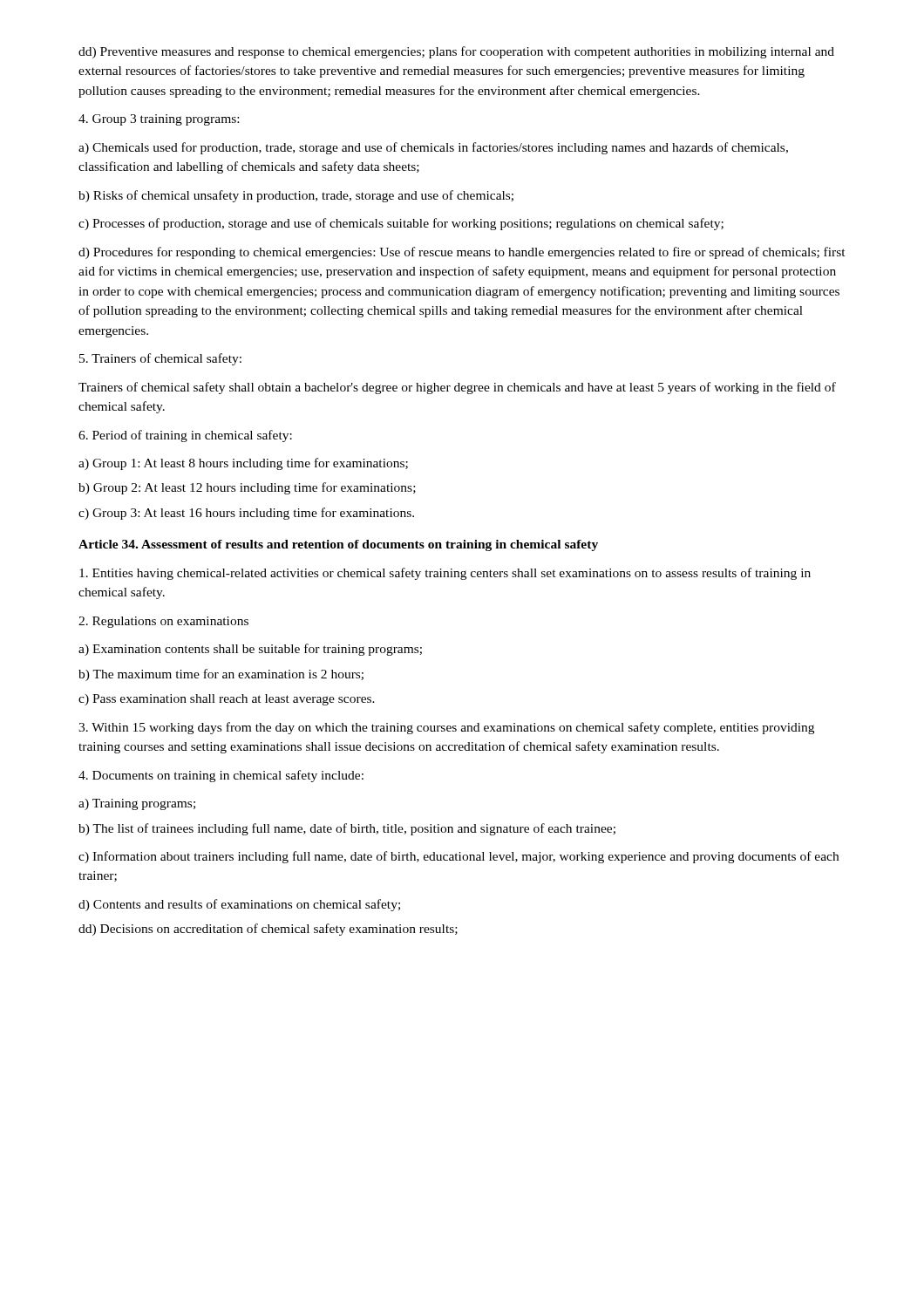The height and width of the screenshot is (1308, 924).
Task: Select the list item containing "c) Information about trainers including full name, date"
Action: [459, 866]
